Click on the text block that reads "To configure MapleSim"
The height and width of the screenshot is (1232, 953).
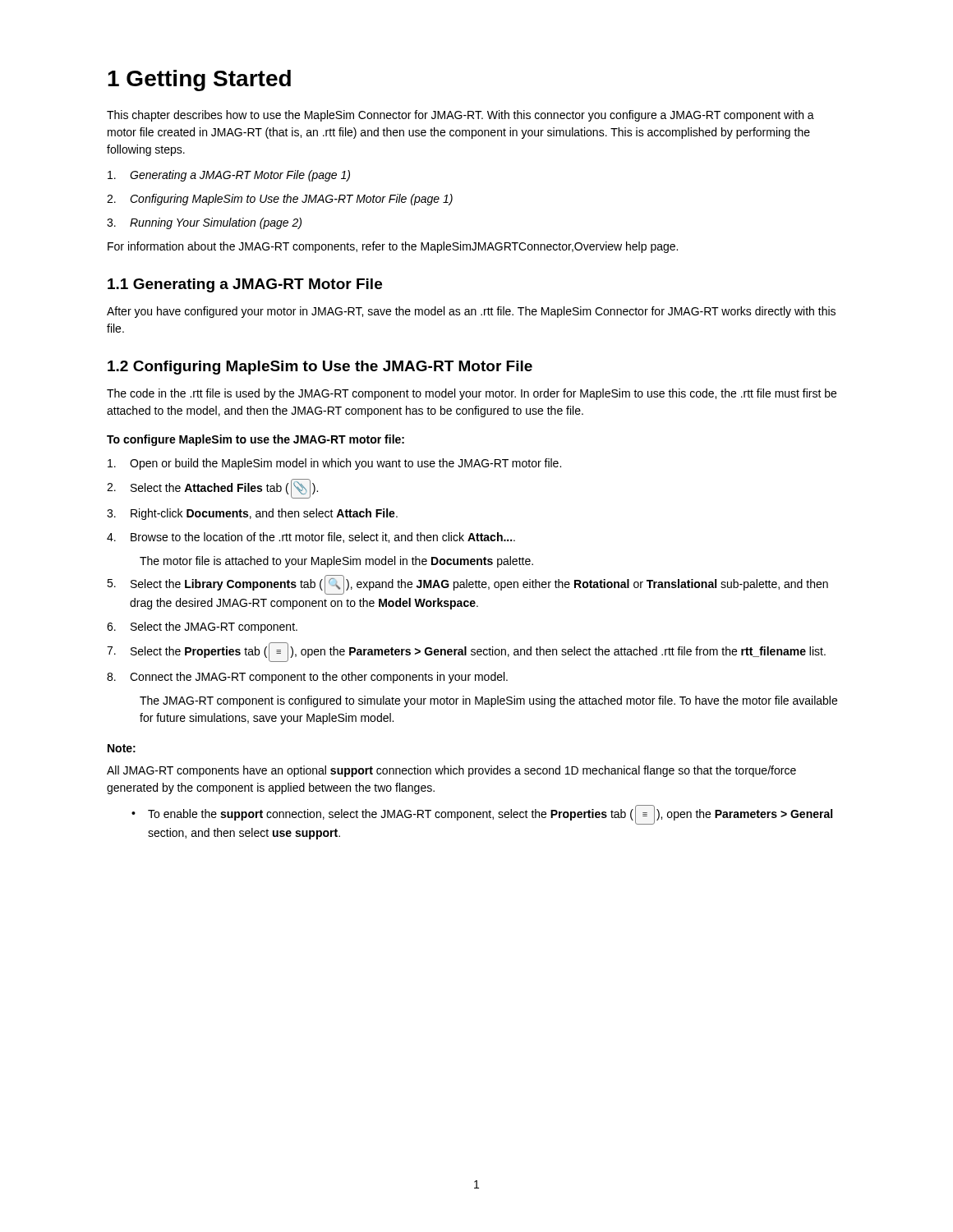(x=256, y=440)
